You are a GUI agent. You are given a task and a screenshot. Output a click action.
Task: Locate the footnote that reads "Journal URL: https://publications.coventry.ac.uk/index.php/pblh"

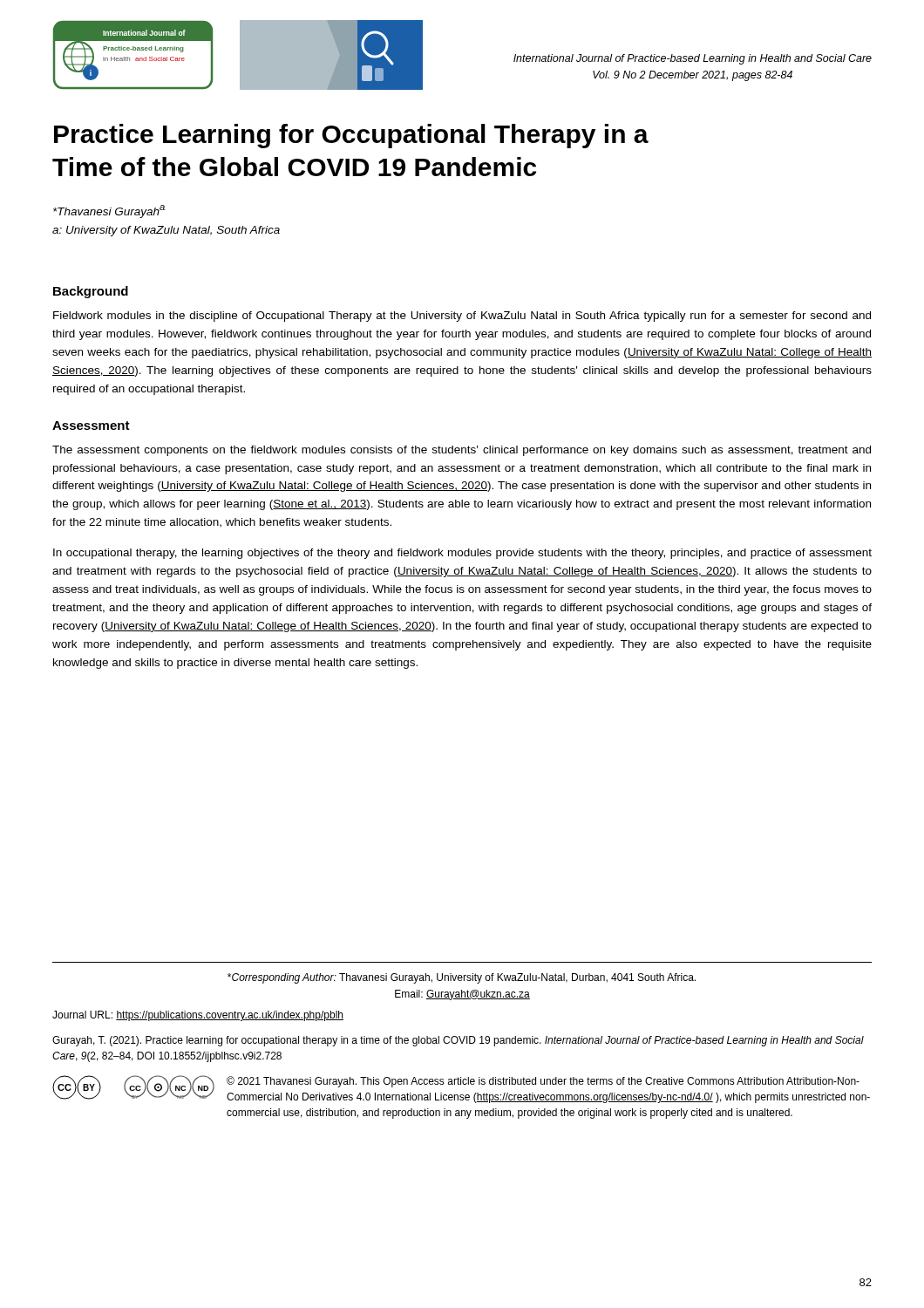pos(198,1015)
